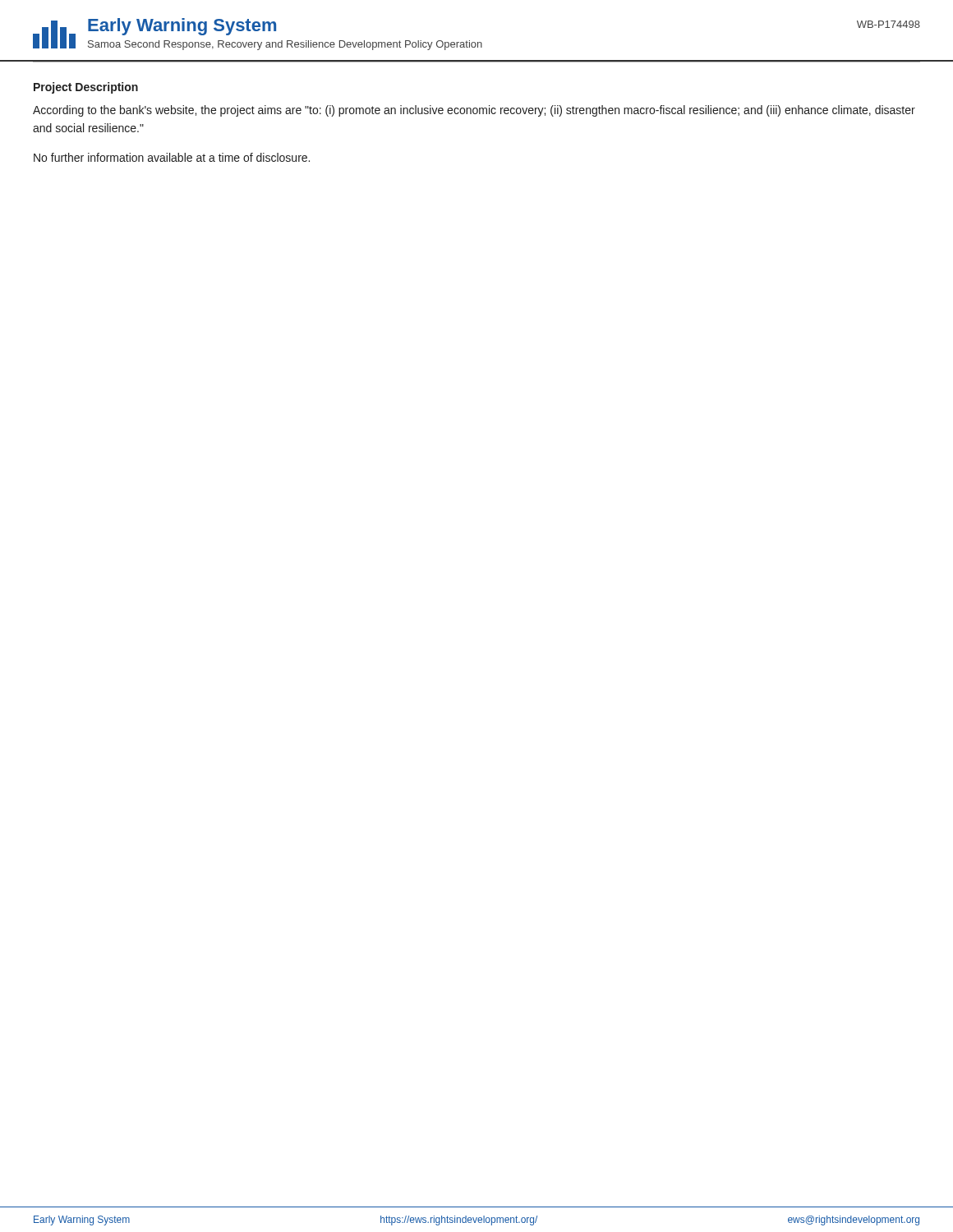Image resolution: width=953 pixels, height=1232 pixels.
Task: Click on the block starting "Project Description"
Action: point(86,87)
